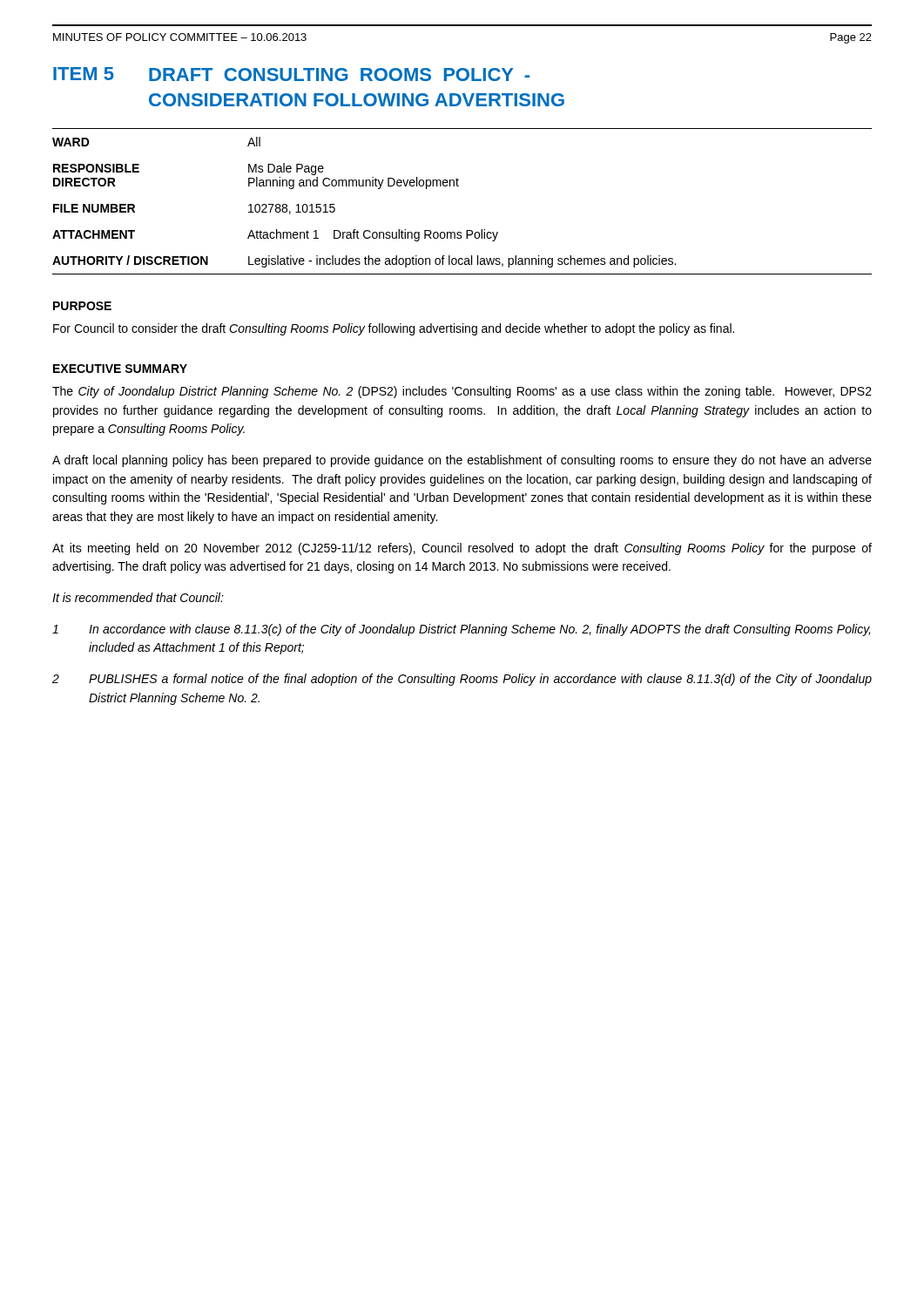The image size is (924, 1307).
Task: Select the list item containing "1 In accordance with clause 8.11.3(c) of the"
Action: coord(462,639)
